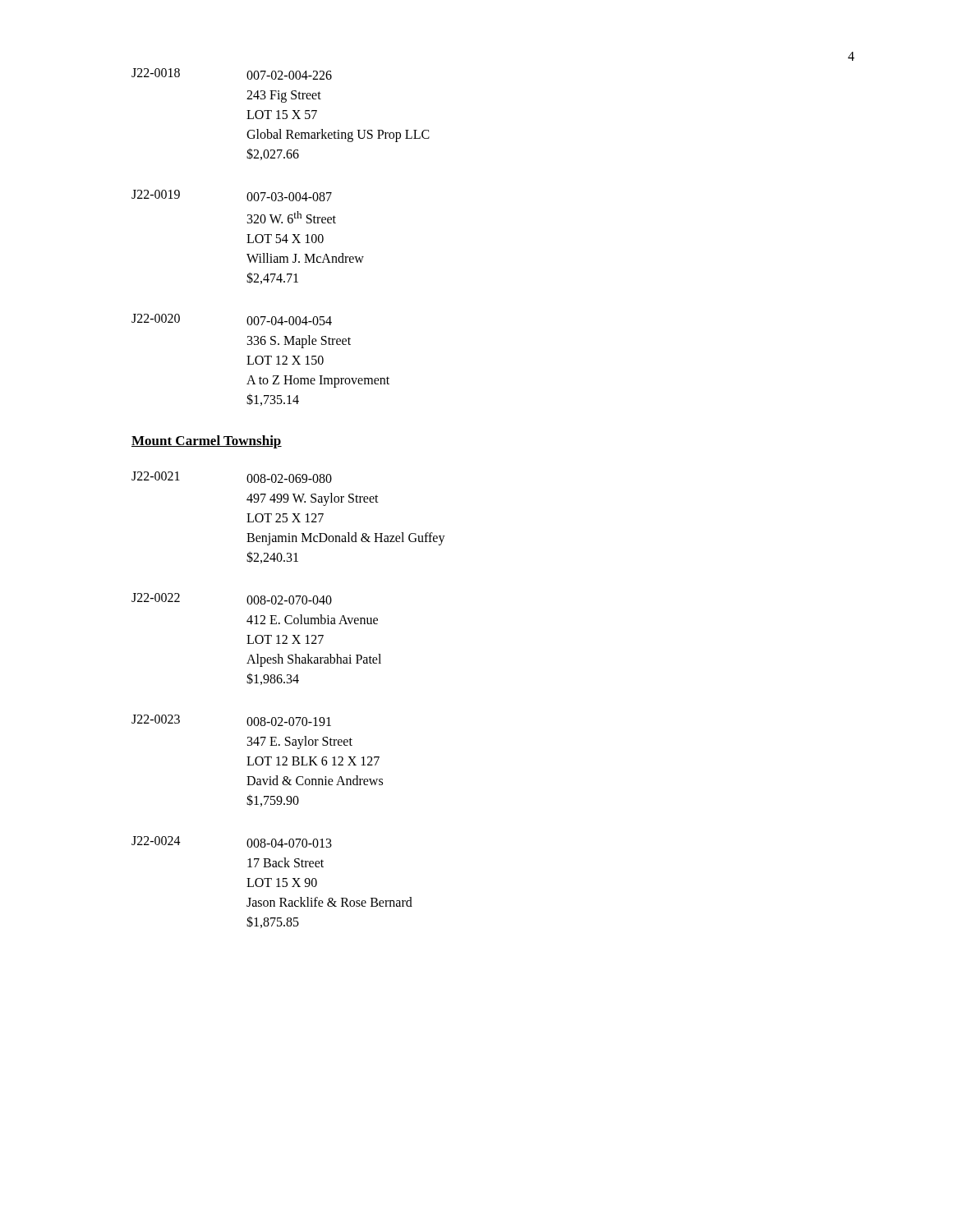Point to the passage starting "J22-0024 008-04-070-013 17 Back Street LOT"
This screenshot has height=1232, width=953.
[x=272, y=883]
